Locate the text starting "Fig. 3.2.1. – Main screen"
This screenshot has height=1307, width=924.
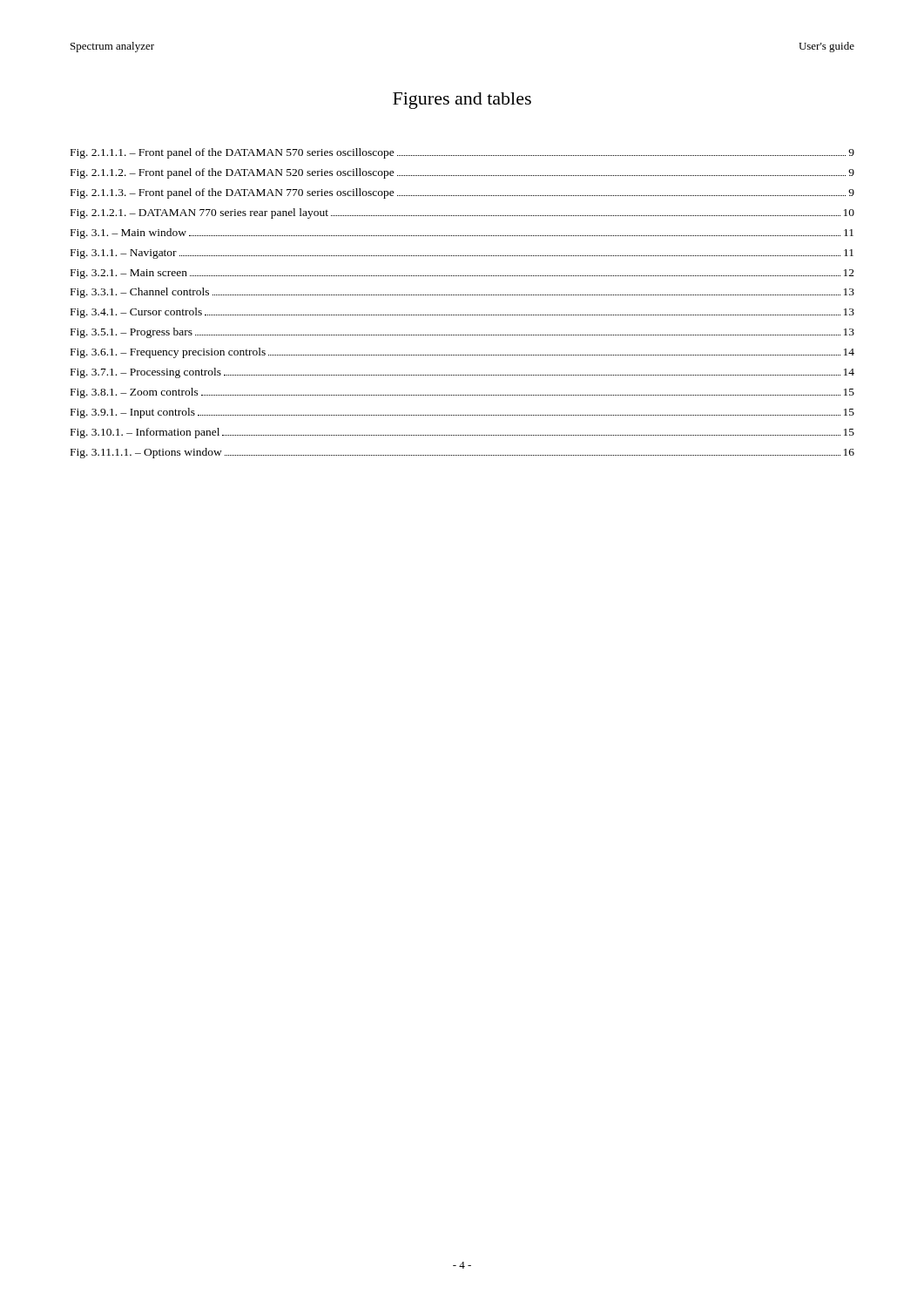click(462, 273)
